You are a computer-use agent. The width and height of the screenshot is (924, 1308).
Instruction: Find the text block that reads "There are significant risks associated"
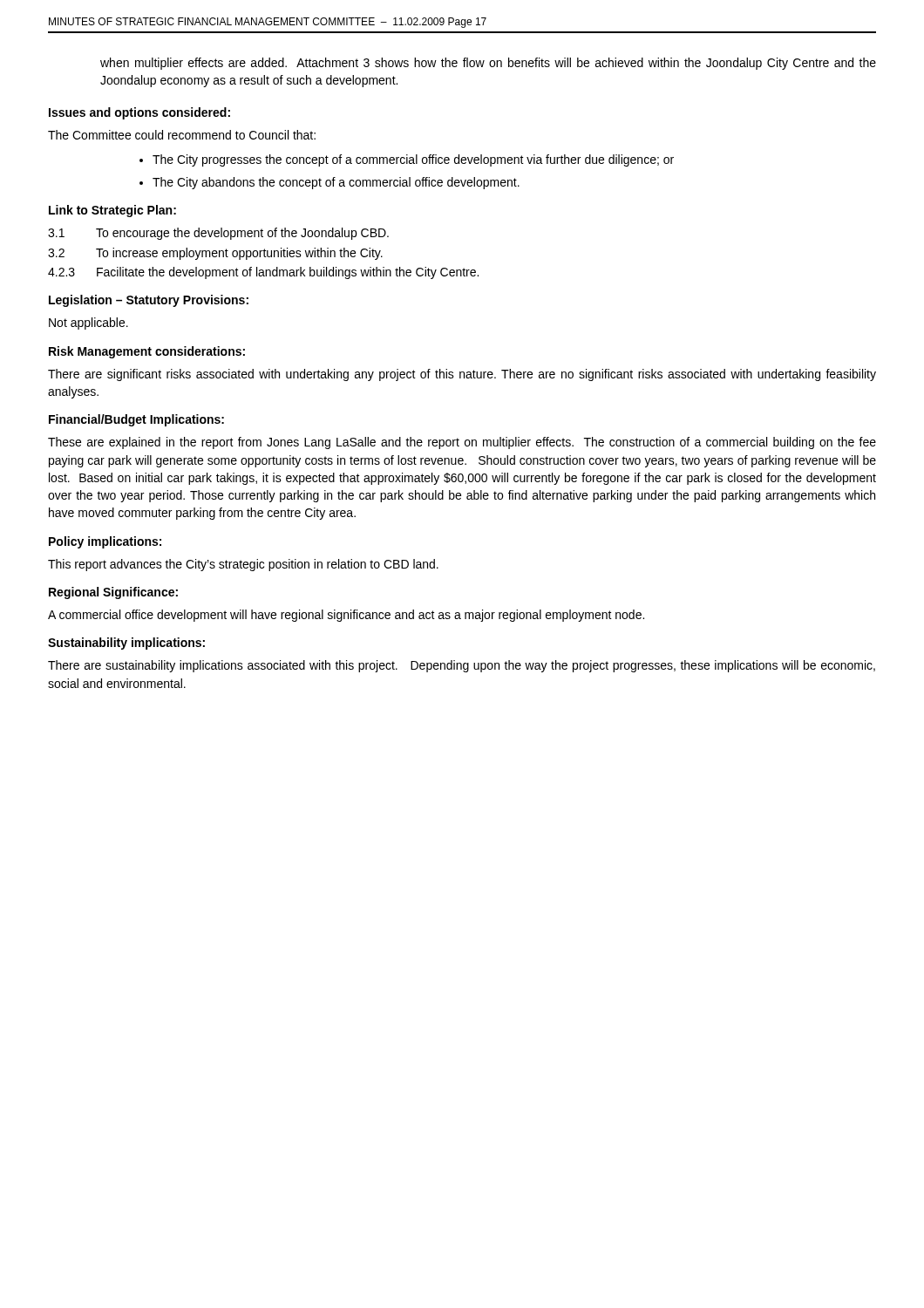(x=462, y=383)
